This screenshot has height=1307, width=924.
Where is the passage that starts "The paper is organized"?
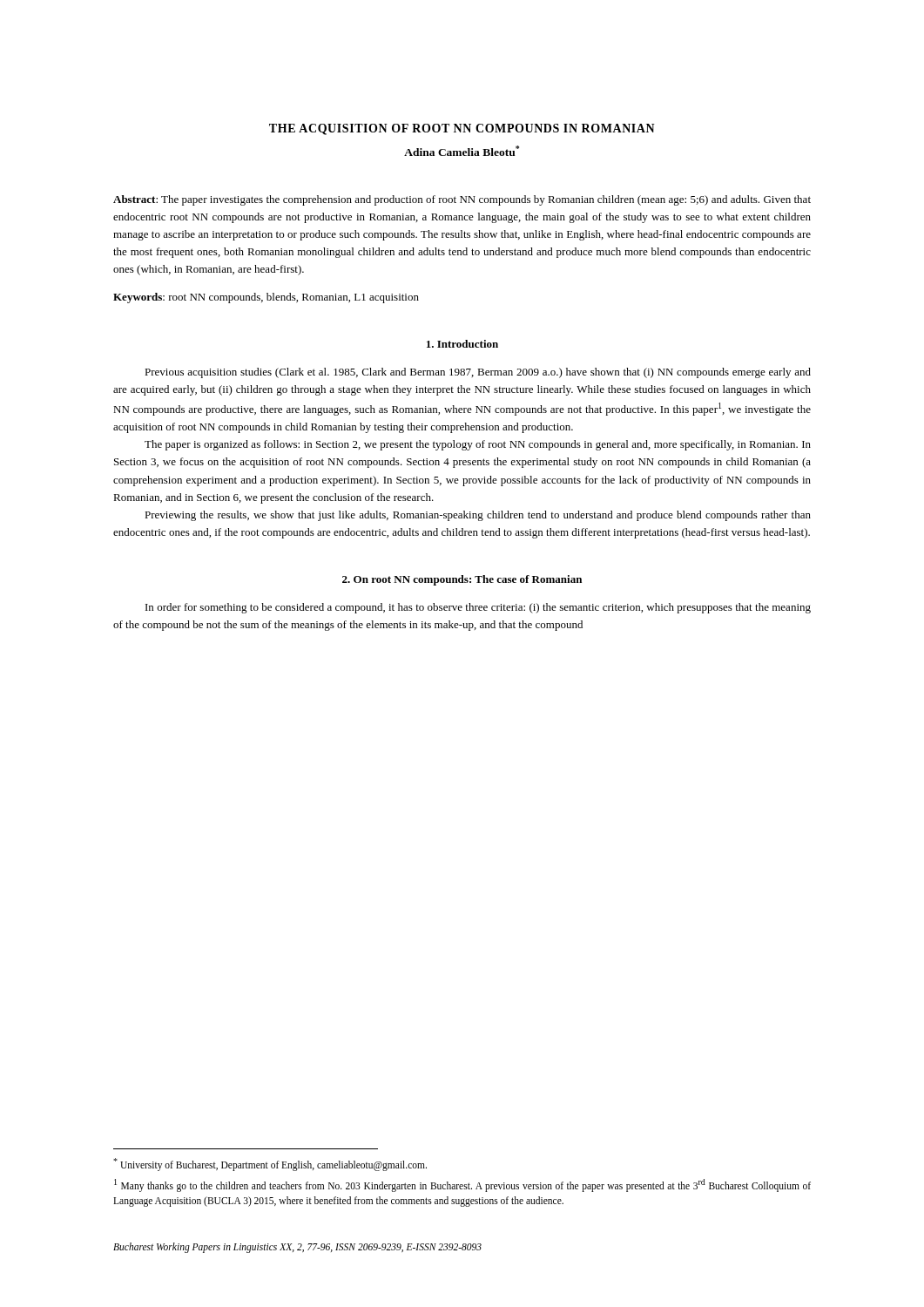coord(462,470)
